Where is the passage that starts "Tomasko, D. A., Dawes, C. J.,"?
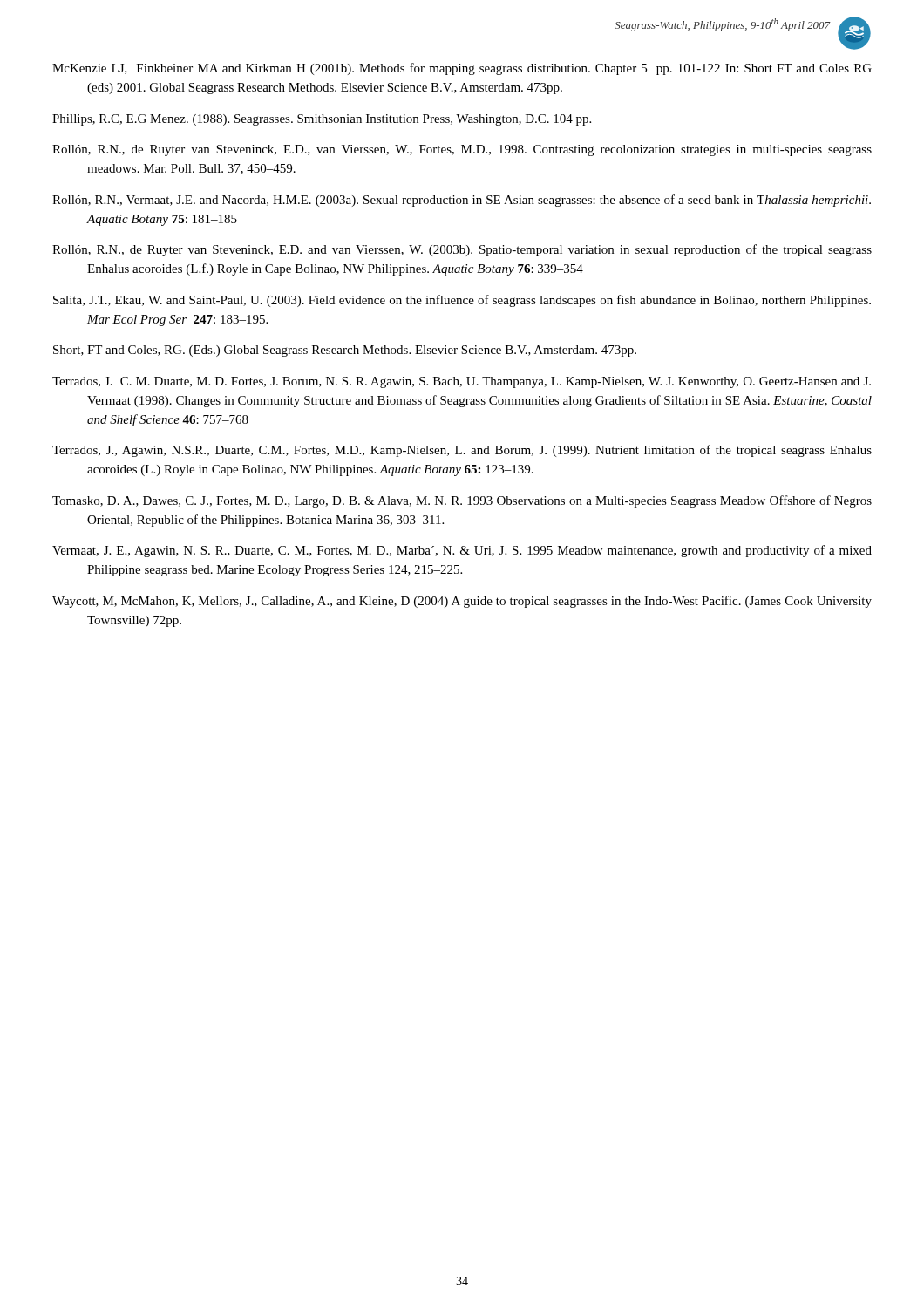Screen dimensions: 1308x924 click(462, 510)
